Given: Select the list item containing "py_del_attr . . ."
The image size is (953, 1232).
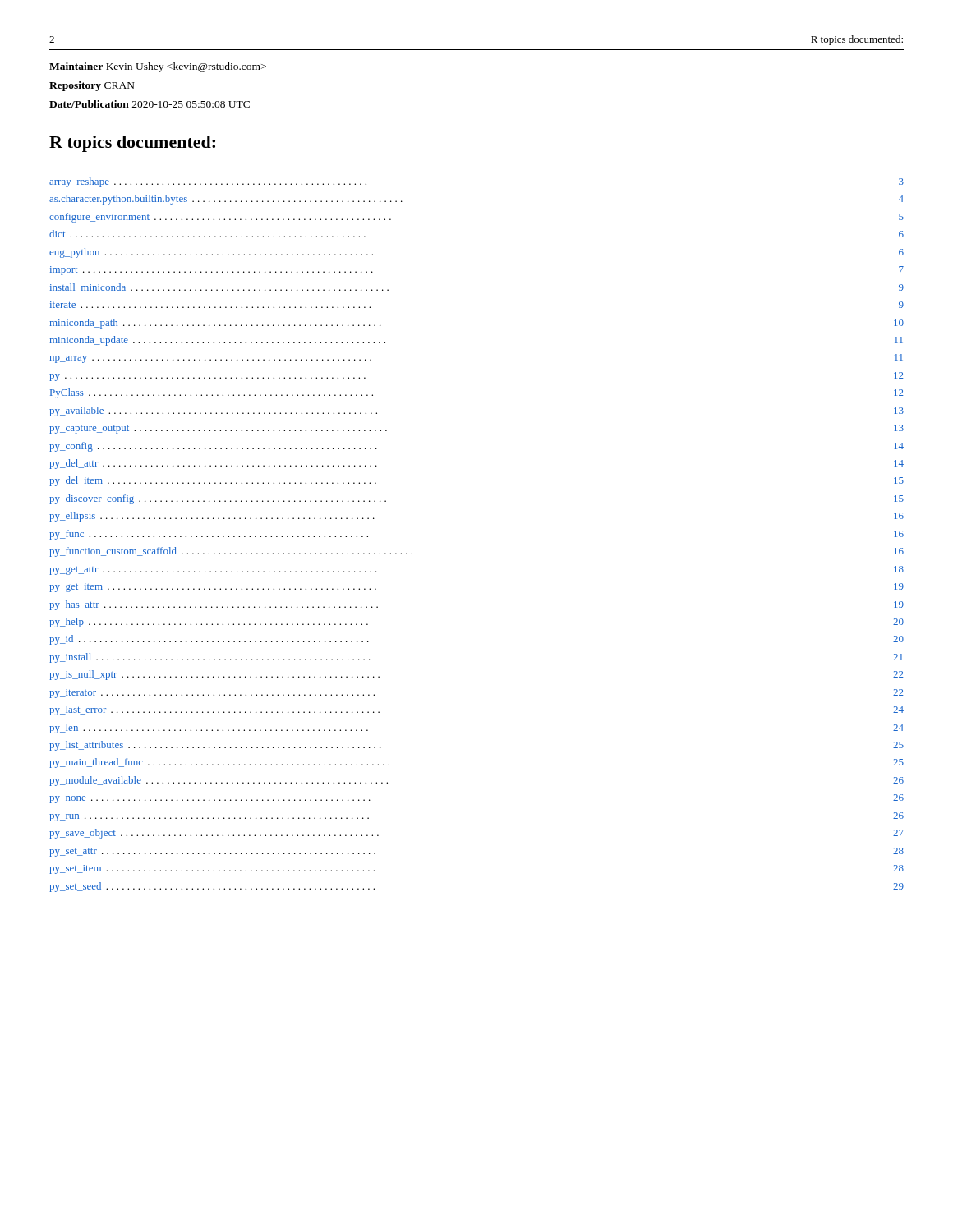Looking at the screenshot, I should tap(84, 464).
